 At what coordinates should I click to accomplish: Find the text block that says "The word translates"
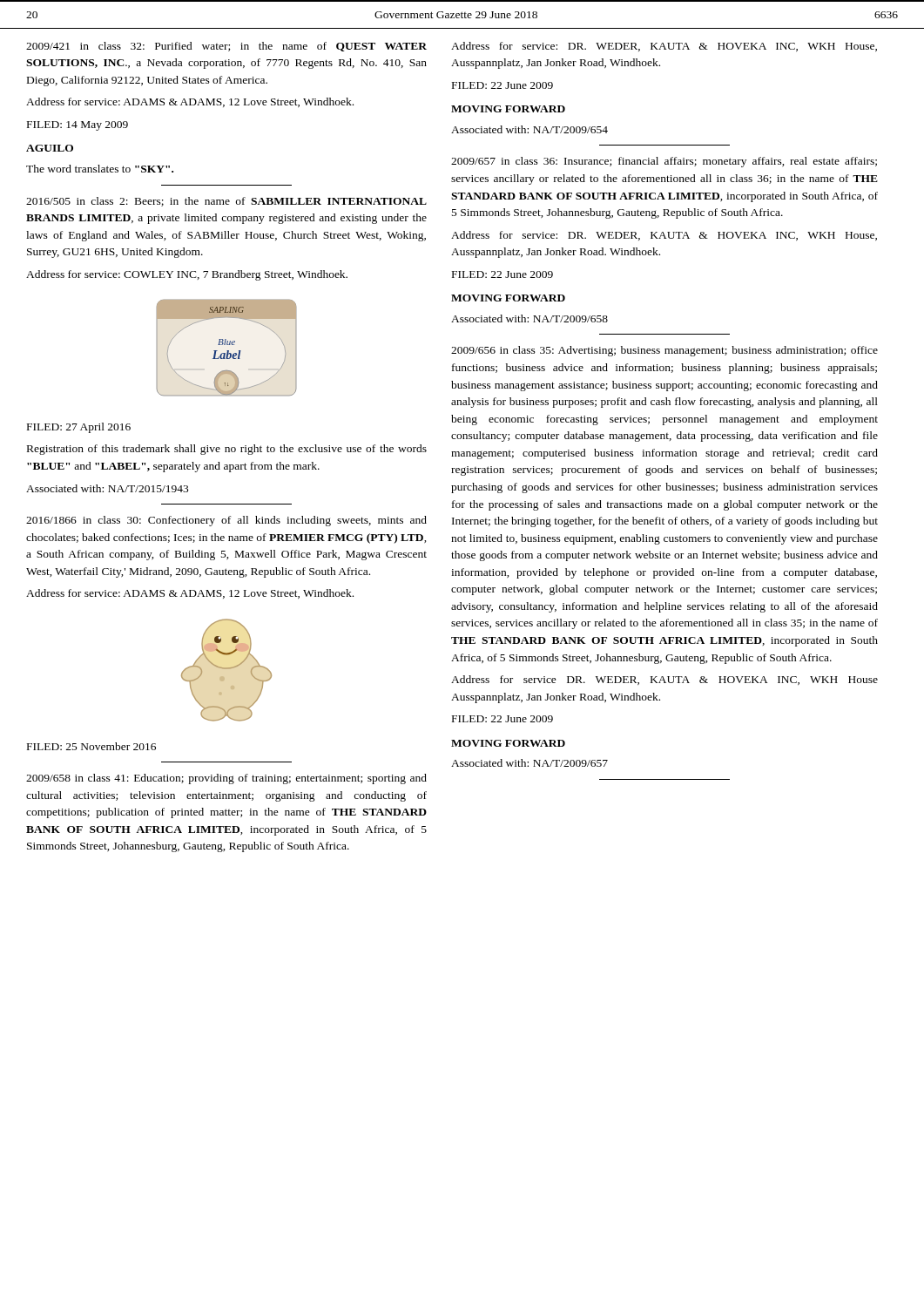[x=100, y=169]
